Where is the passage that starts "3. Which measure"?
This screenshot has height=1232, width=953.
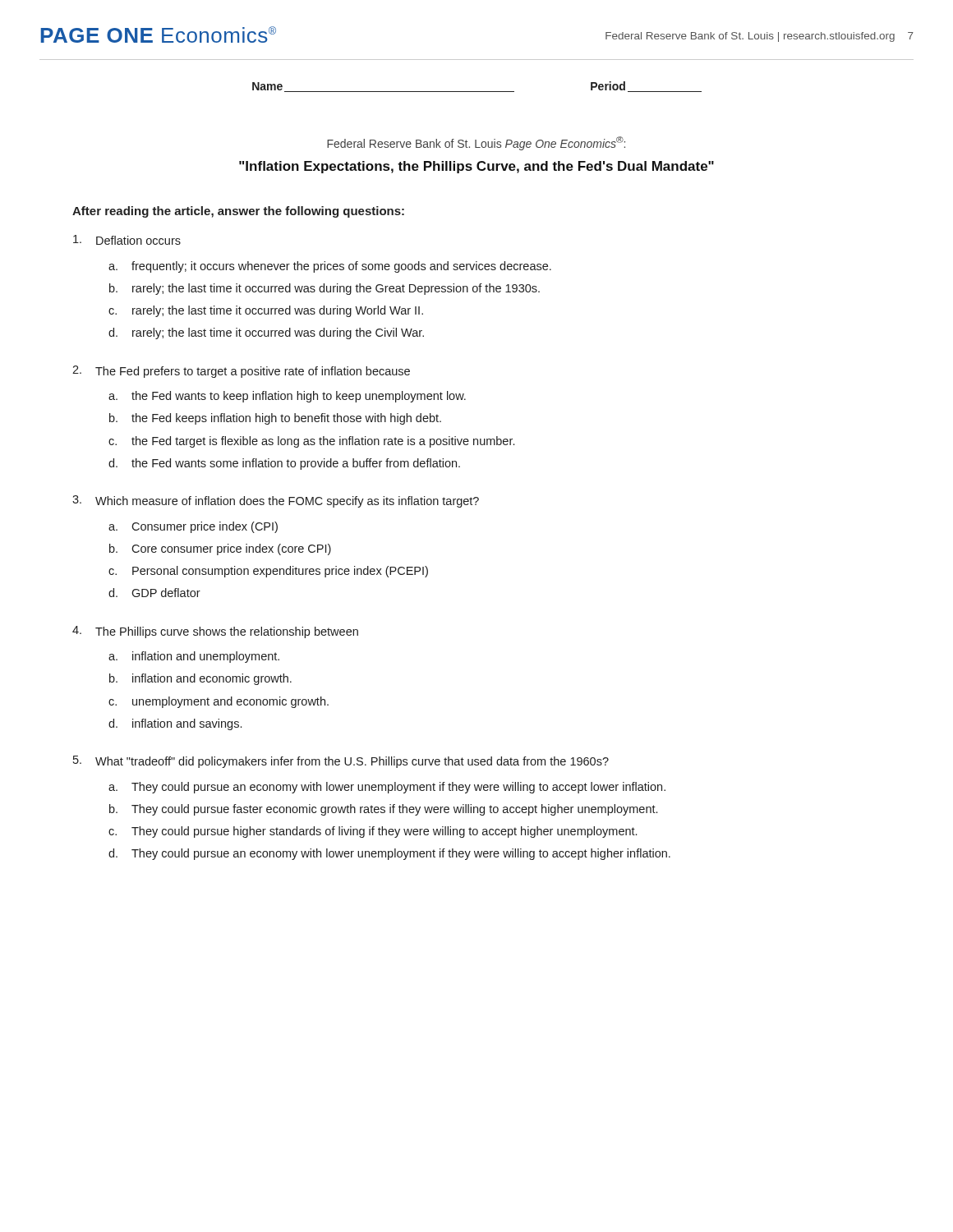tap(276, 502)
